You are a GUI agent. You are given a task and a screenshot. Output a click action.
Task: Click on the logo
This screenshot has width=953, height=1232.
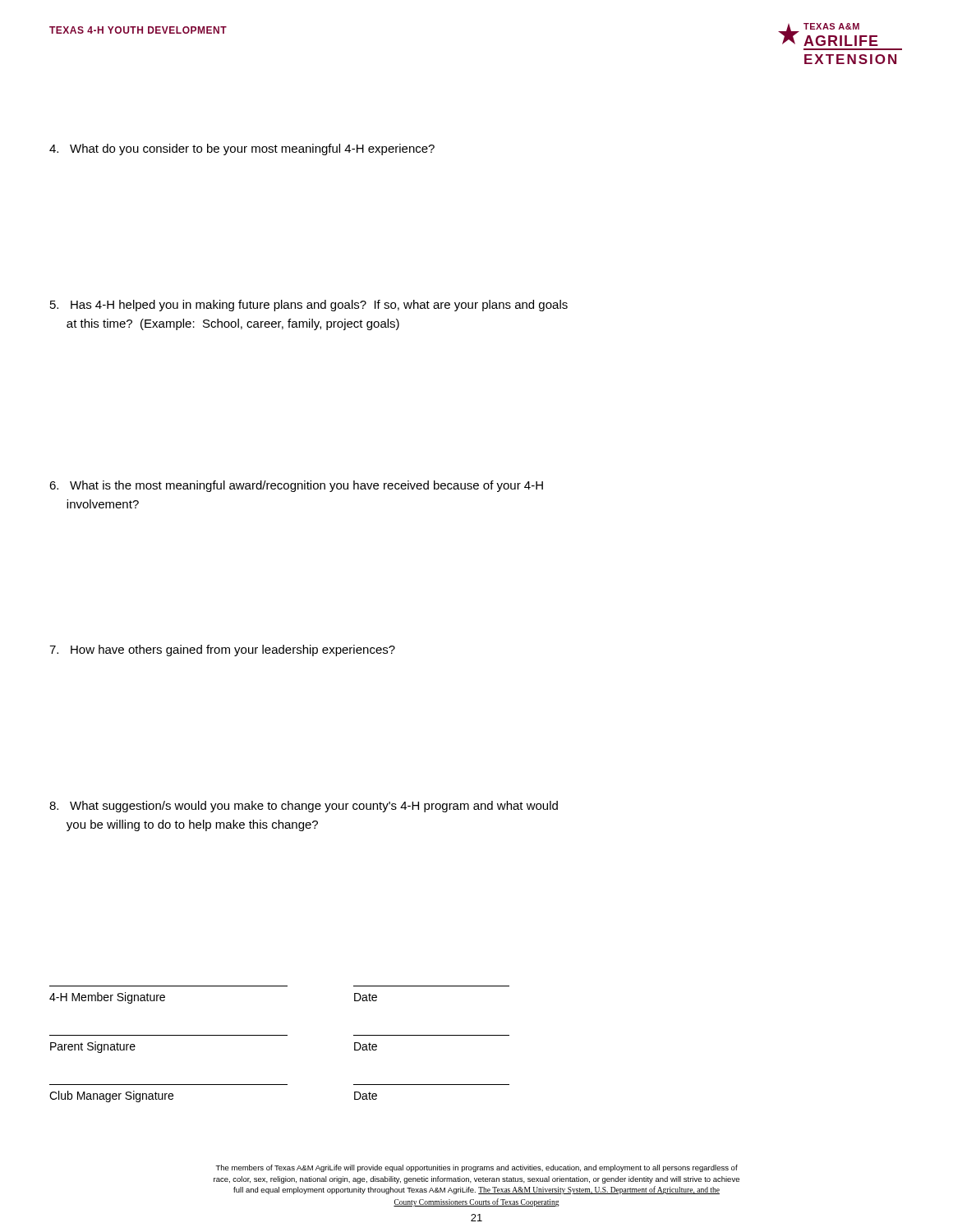[x=838, y=48]
